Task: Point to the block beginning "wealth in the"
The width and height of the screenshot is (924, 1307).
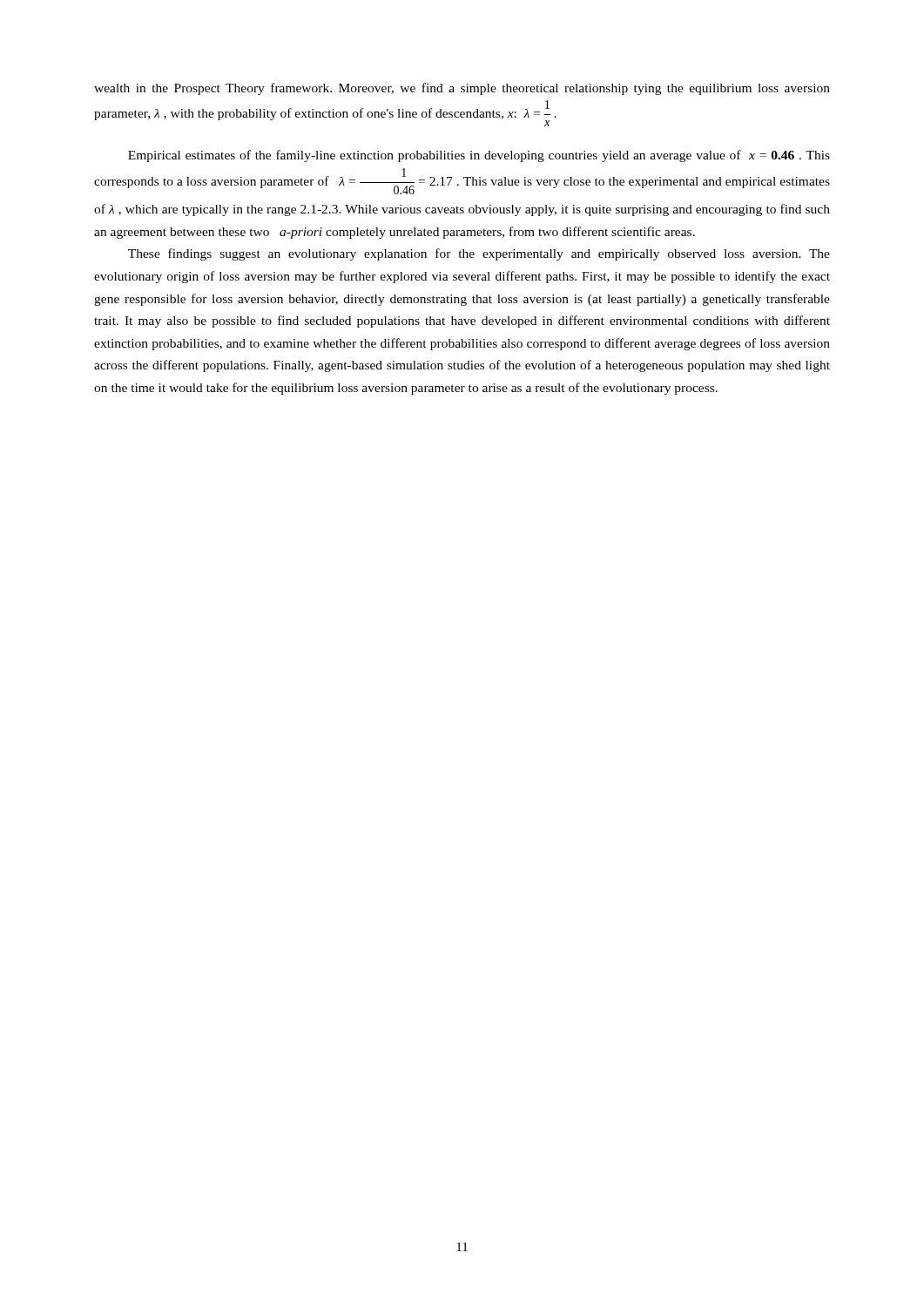Action: pyautogui.click(x=462, y=103)
